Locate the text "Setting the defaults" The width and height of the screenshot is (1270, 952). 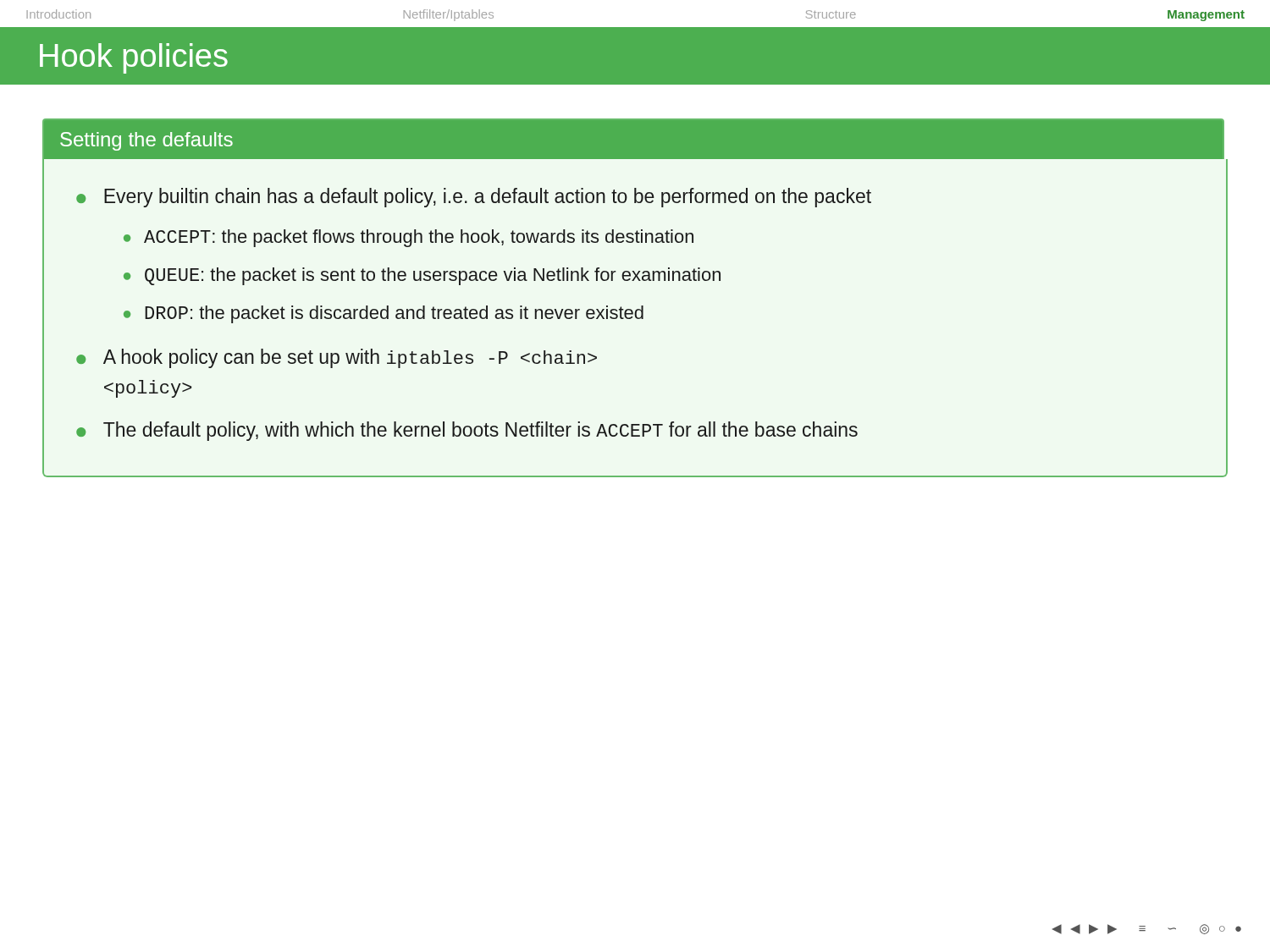click(x=146, y=139)
